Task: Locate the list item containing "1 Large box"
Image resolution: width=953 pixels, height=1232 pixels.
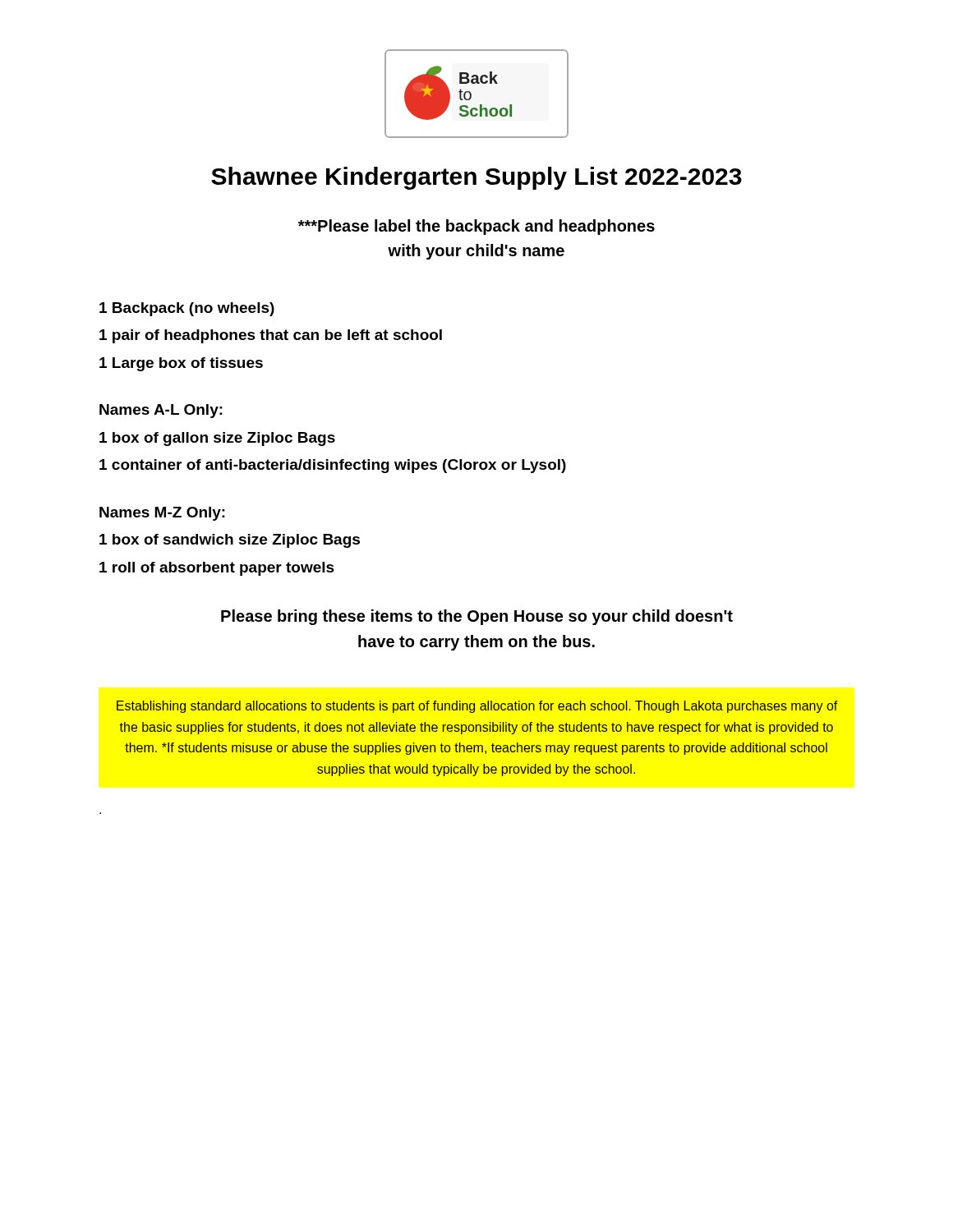Action: (x=181, y=362)
